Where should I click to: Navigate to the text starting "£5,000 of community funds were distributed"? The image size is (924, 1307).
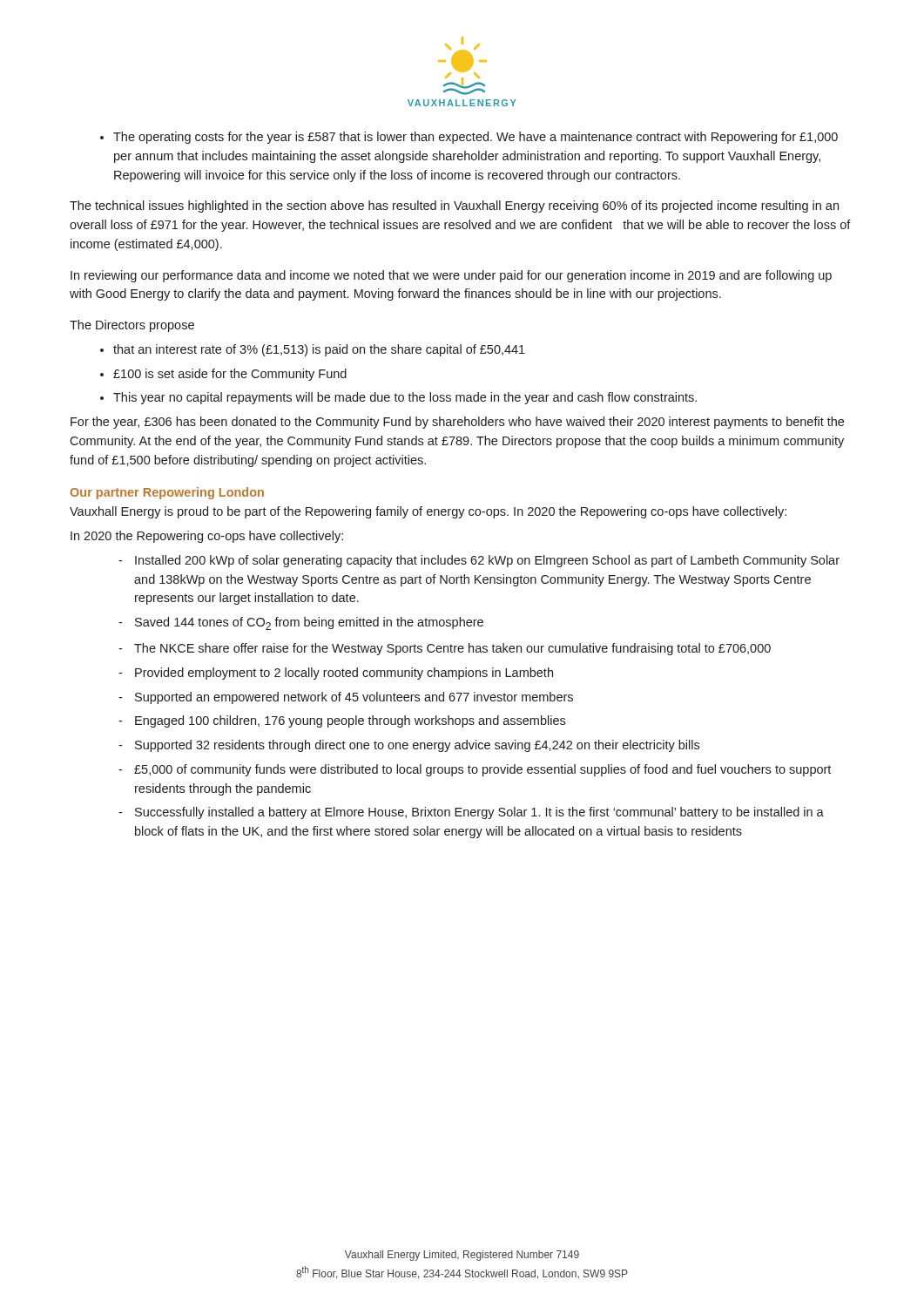[x=483, y=779]
